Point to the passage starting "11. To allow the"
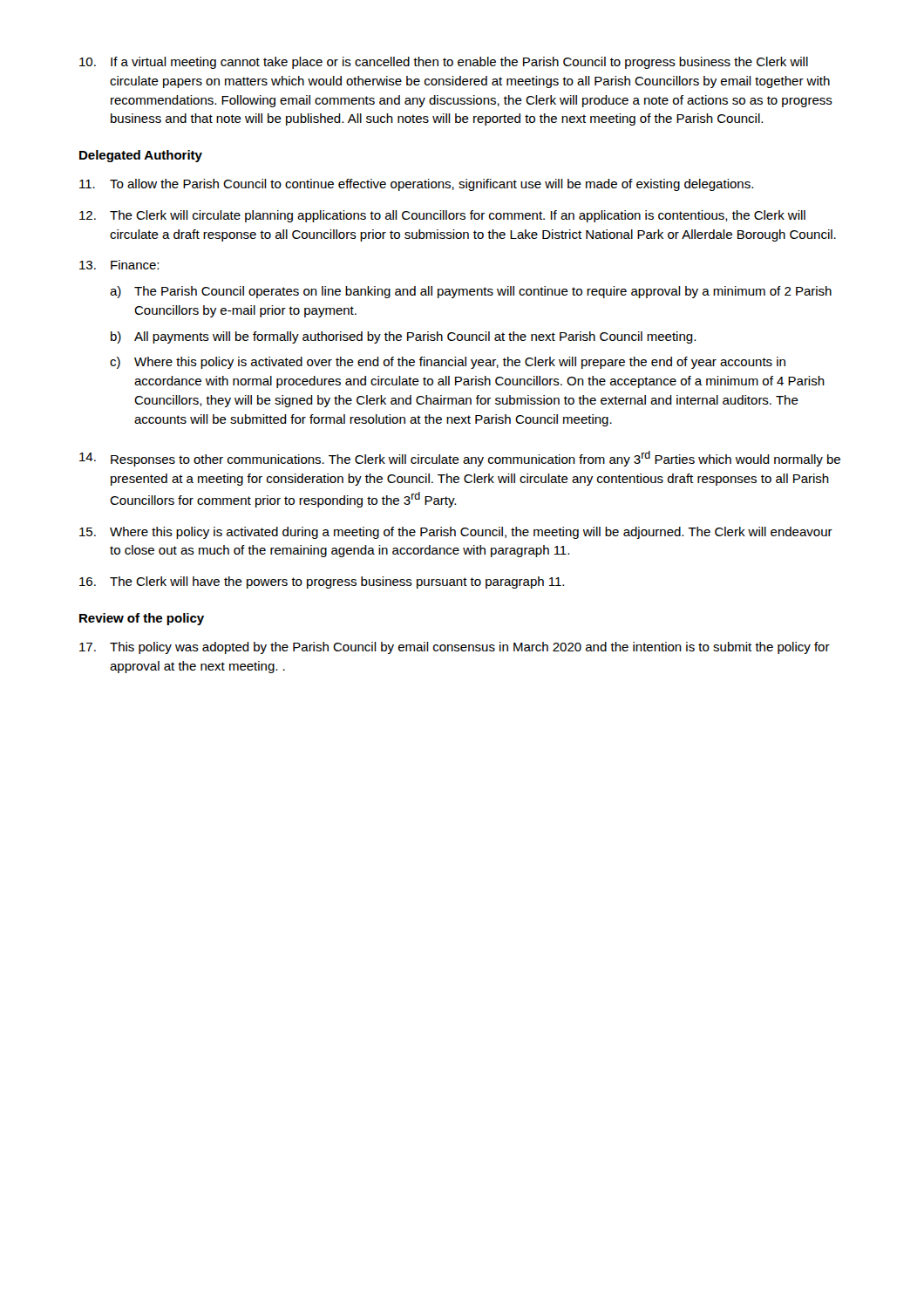 tap(462, 184)
